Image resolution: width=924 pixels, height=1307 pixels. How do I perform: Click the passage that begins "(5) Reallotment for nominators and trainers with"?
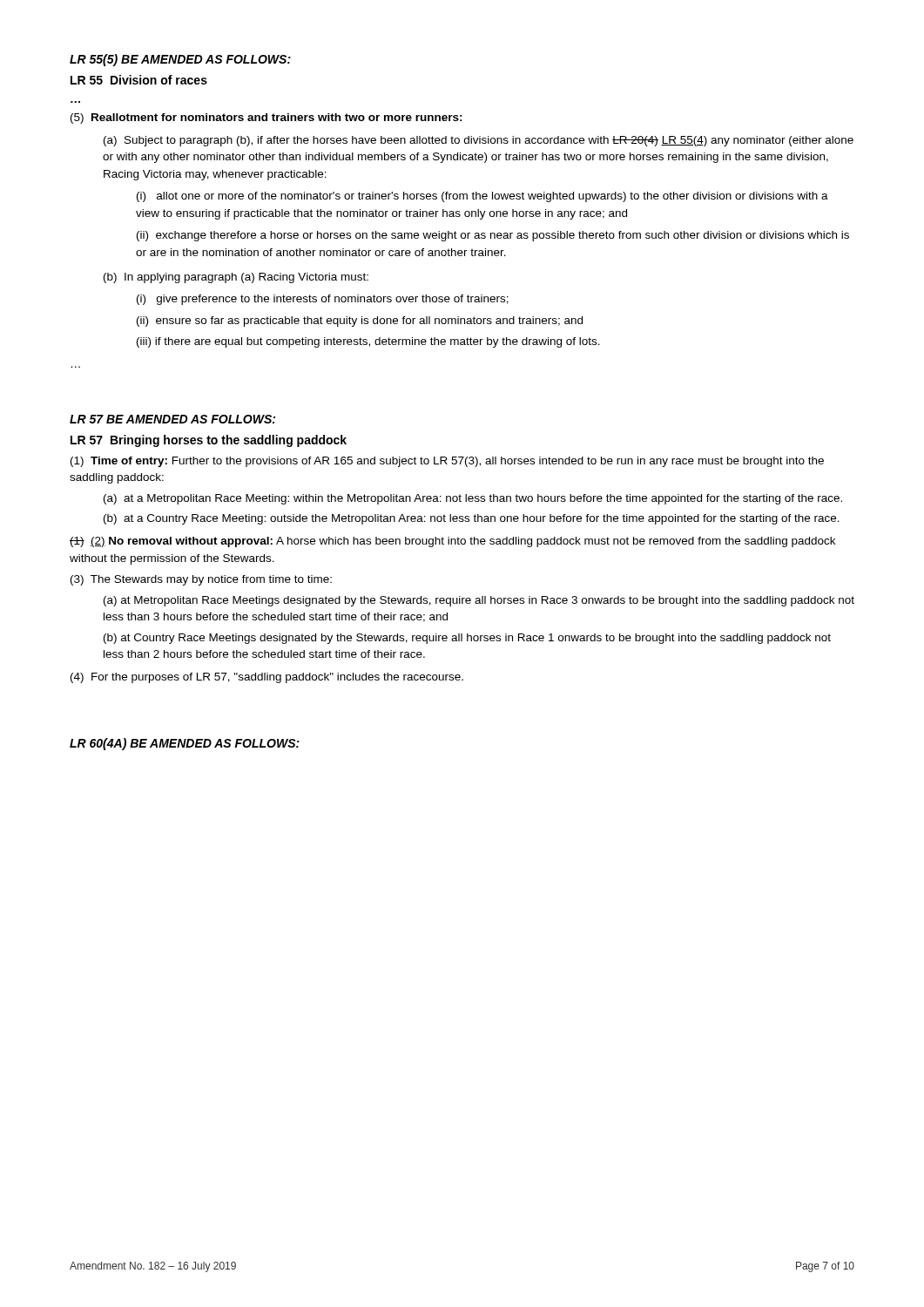click(266, 117)
